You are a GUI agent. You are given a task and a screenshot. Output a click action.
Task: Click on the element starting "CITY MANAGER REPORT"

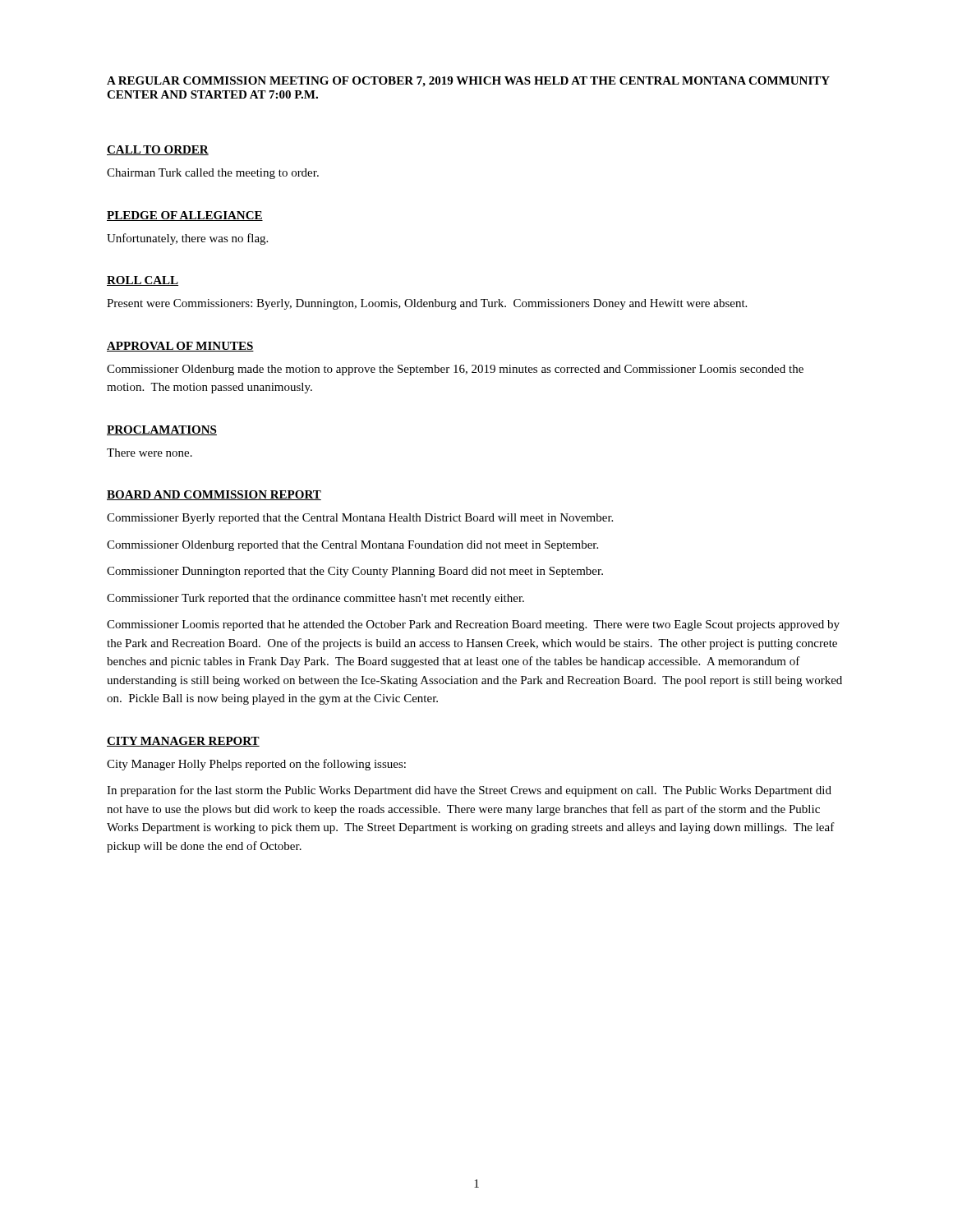[x=183, y=741]
